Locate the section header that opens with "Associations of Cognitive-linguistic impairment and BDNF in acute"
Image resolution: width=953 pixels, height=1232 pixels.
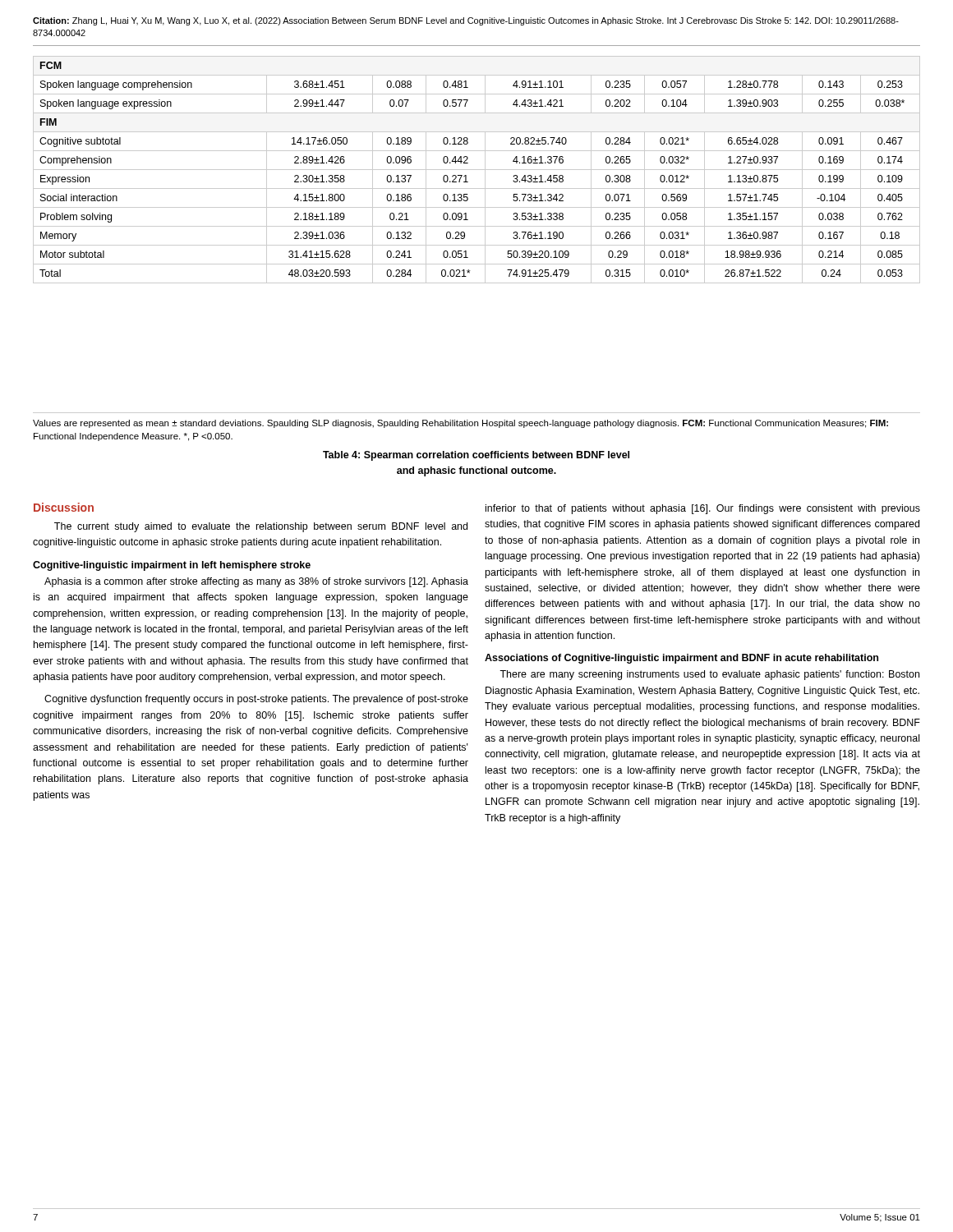[x=682, y=658]
